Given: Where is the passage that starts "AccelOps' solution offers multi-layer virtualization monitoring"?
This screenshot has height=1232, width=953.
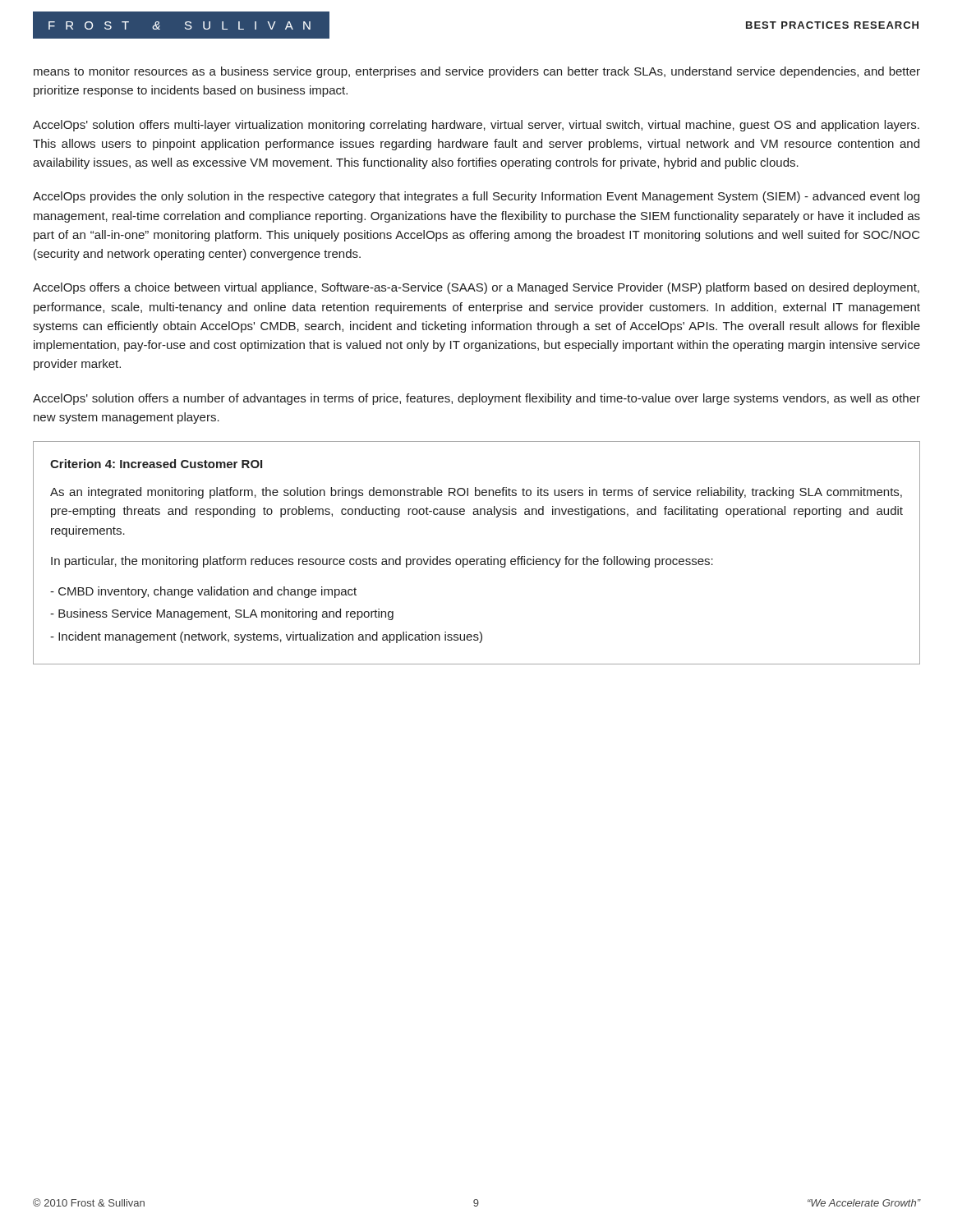Looking at the screenshot, I should tap(476, 143).
